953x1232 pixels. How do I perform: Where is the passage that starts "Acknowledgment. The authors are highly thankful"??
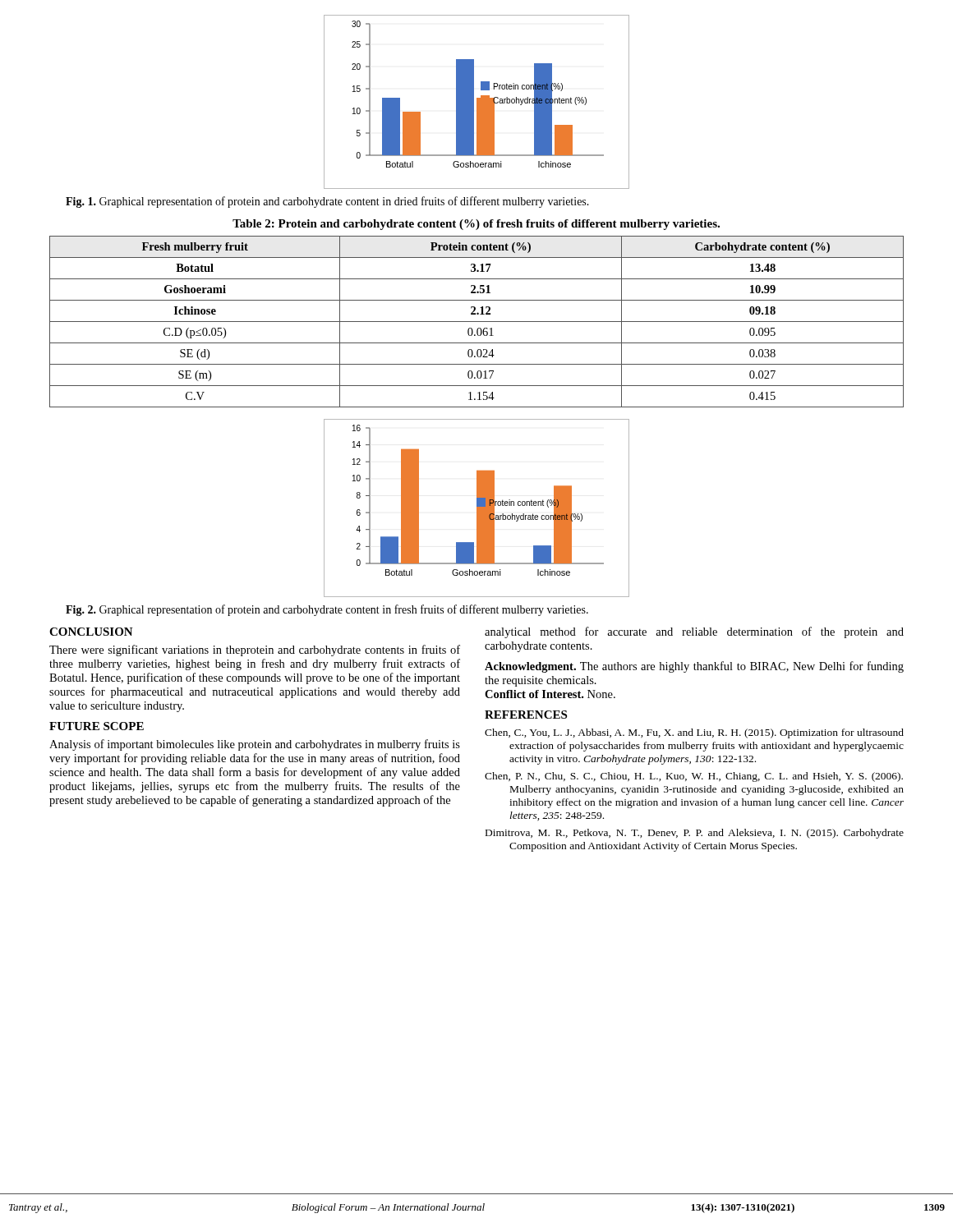[x=694, y=680]
